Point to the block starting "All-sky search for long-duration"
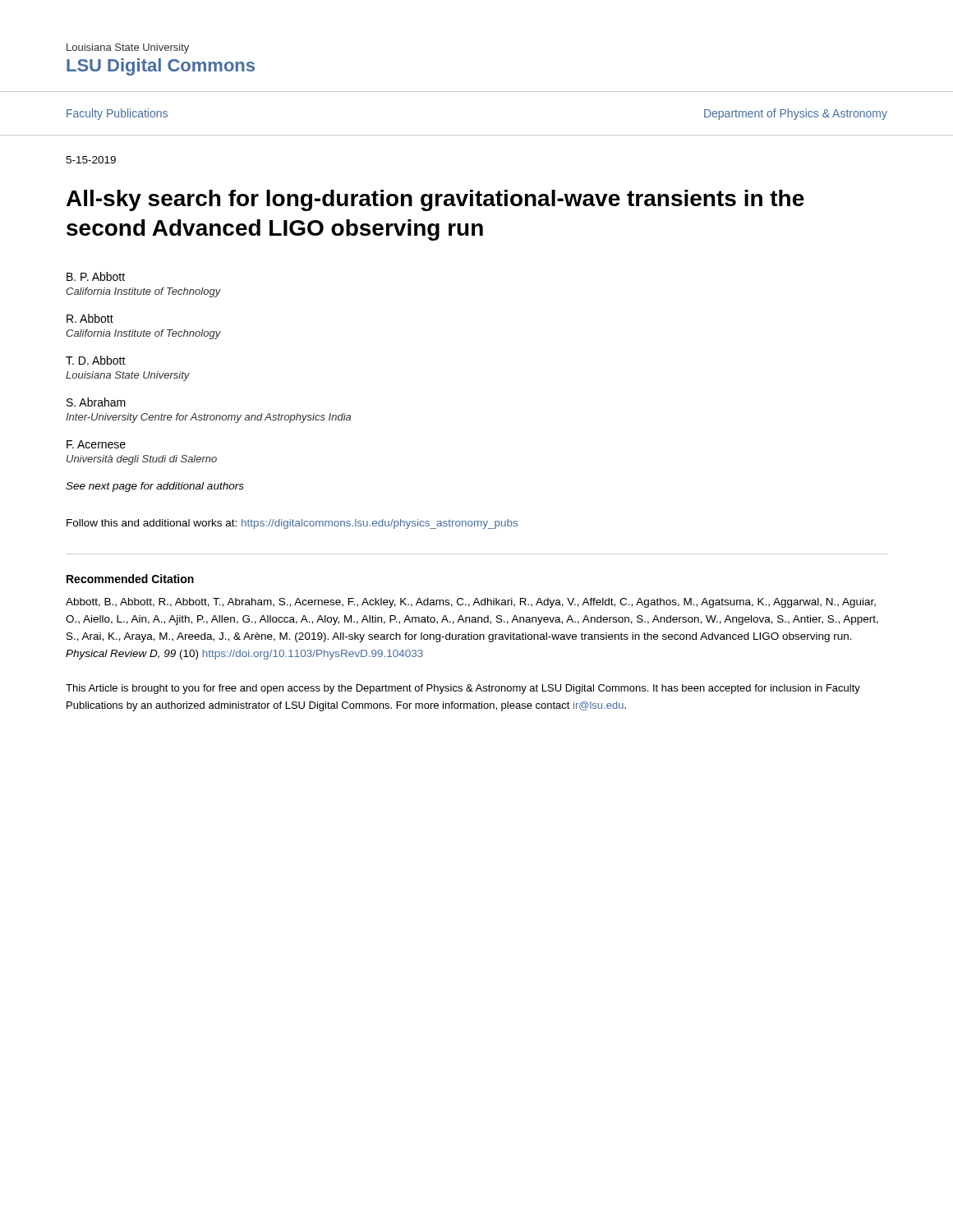Viewport: 953px width, 1232px height. pos(435,213)
